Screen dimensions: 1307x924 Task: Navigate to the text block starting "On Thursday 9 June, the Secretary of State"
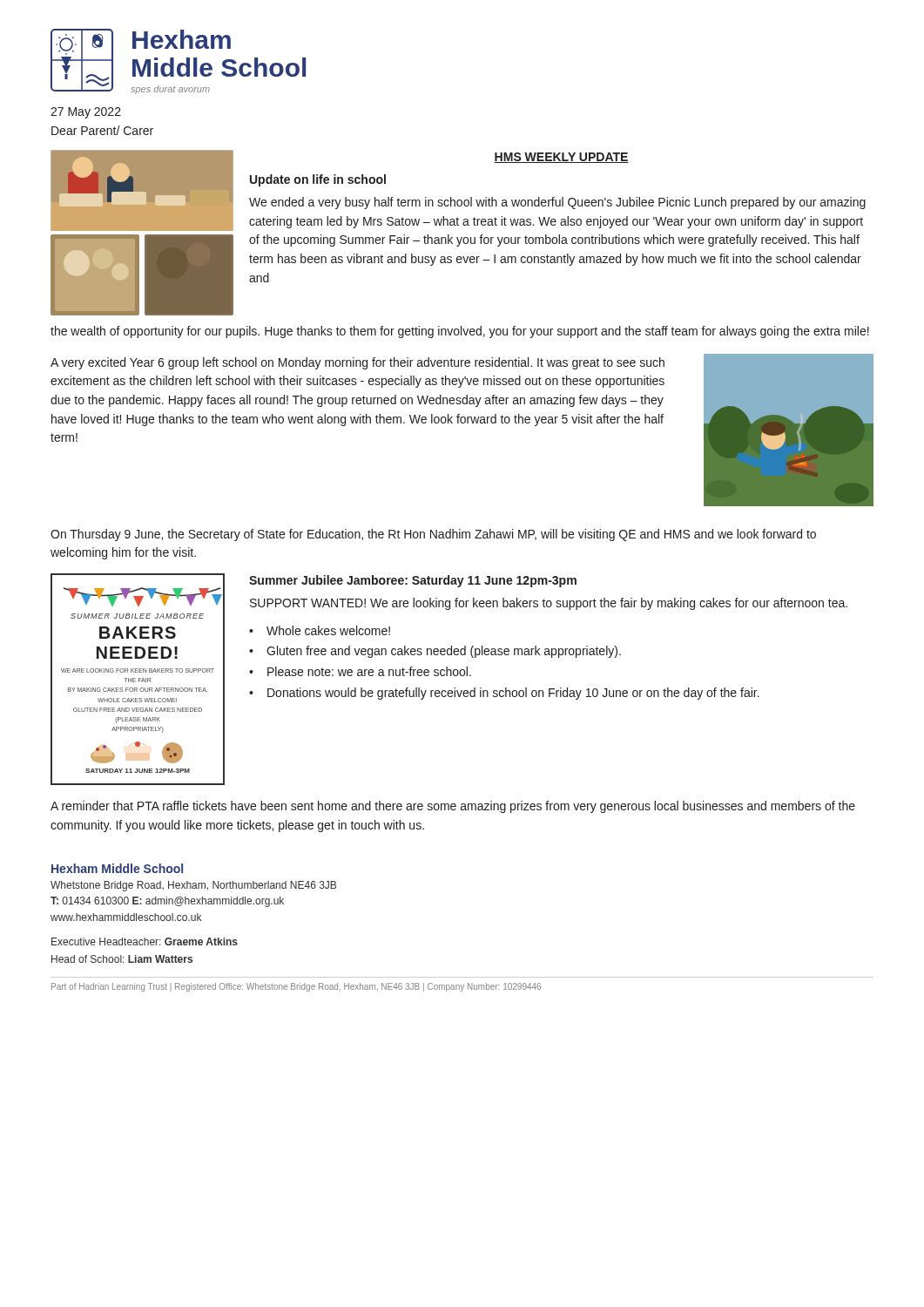[434, 543]
